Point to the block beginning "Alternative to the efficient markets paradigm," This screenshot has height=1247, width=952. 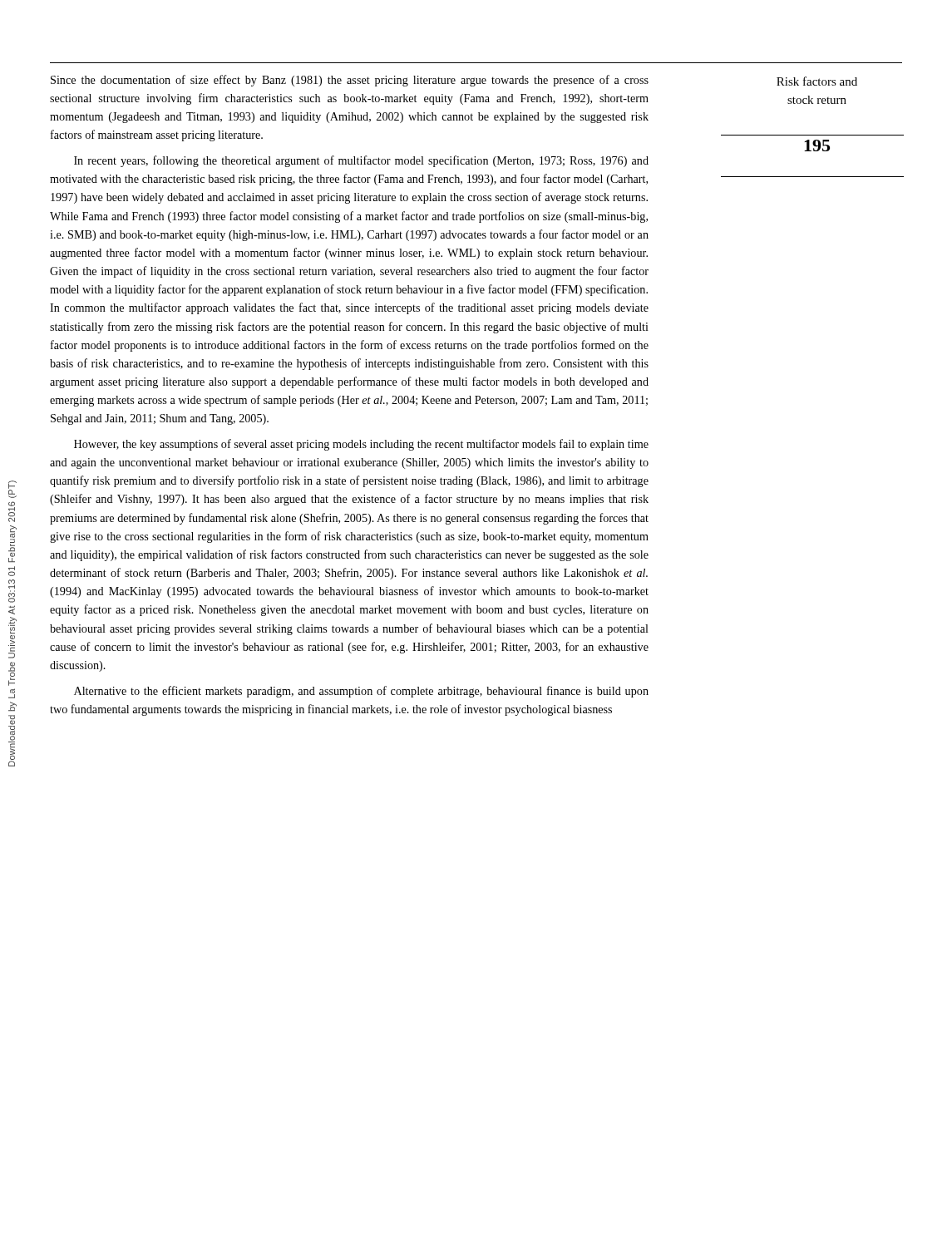point(349,700)
